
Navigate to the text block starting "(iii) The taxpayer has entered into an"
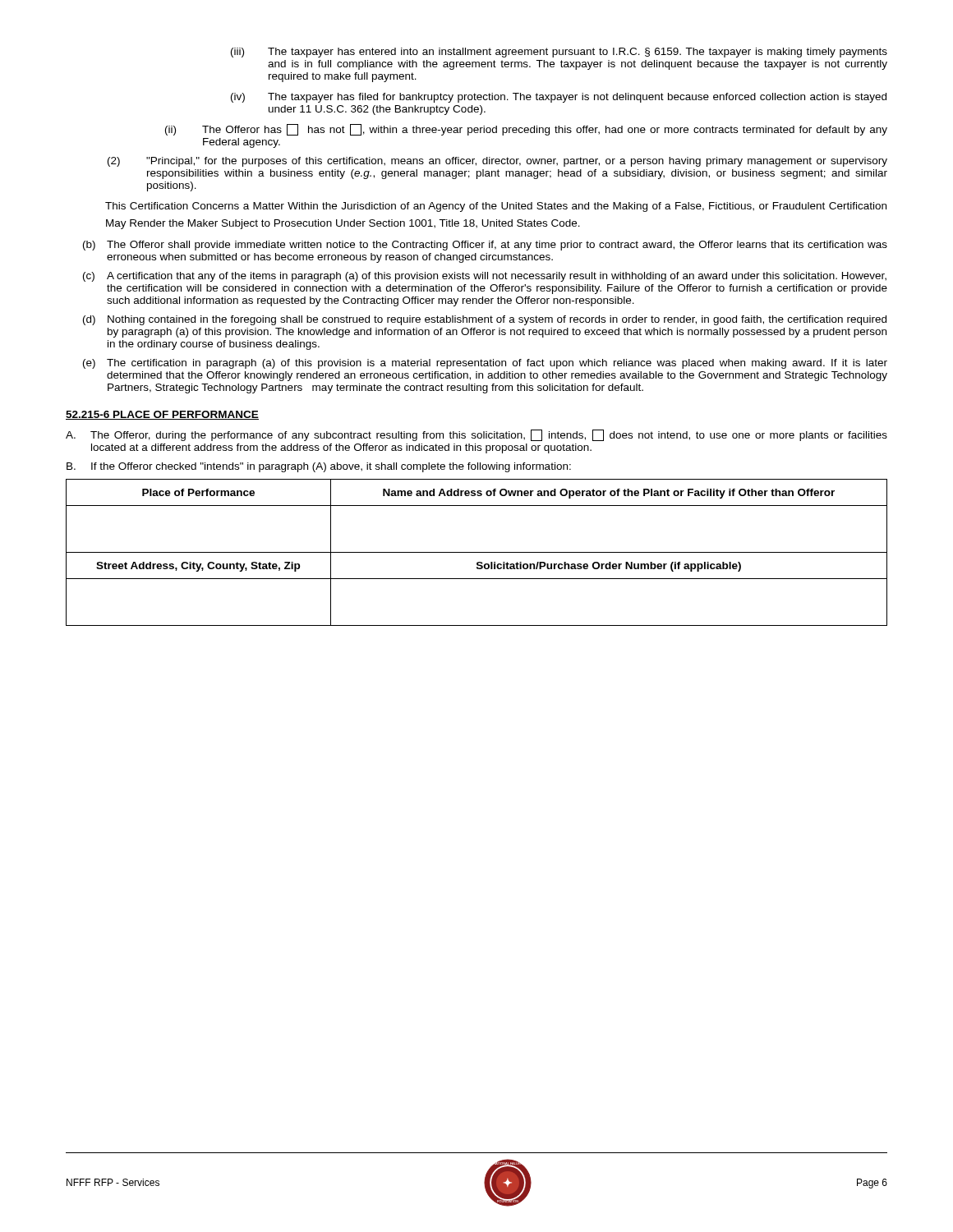tap(559, 64)
